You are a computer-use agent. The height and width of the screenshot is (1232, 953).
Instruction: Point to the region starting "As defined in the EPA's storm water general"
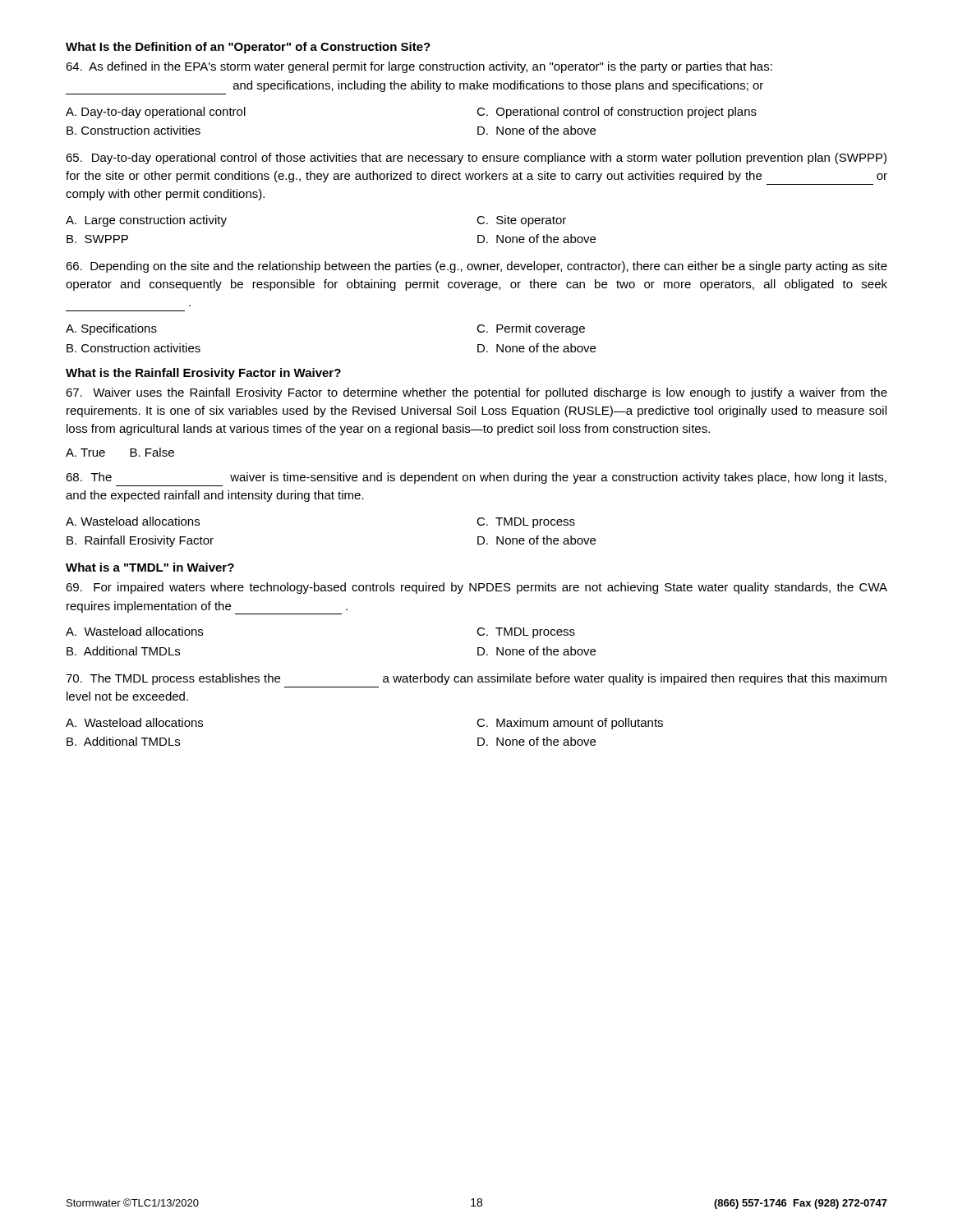pyautogui.click(x=419, y=77)
